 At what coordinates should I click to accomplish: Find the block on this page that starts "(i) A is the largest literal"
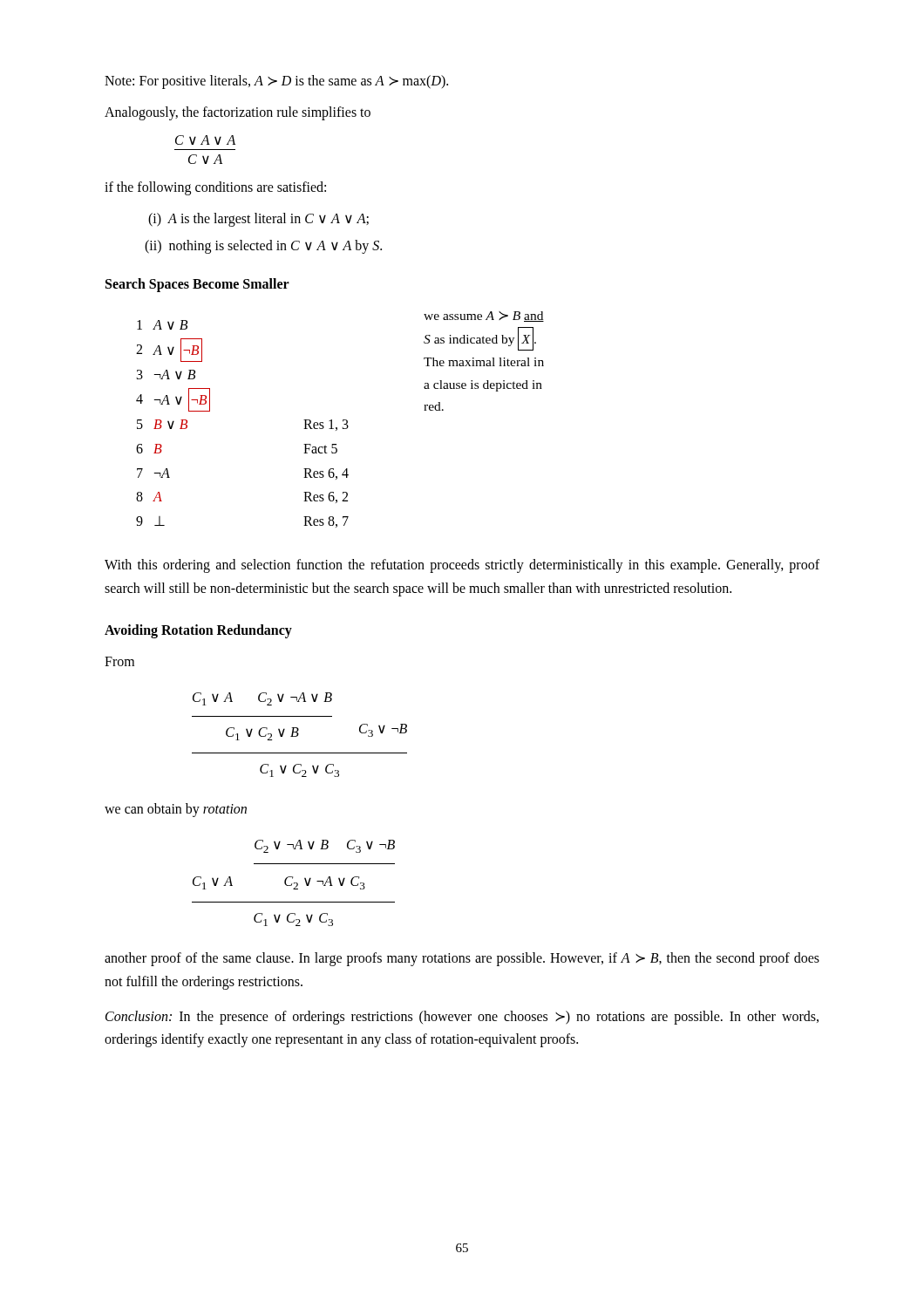click(x=259, y=218)
